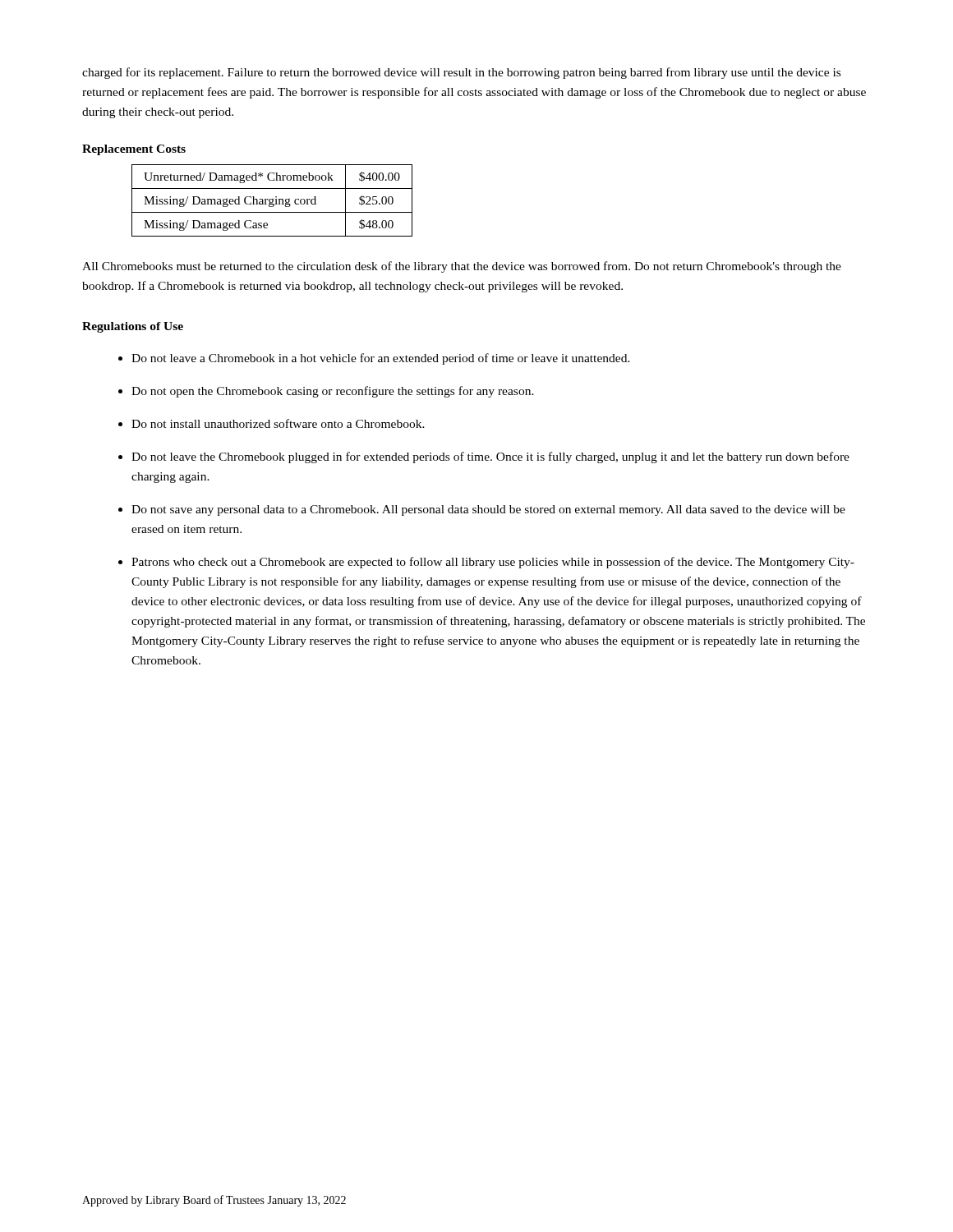
Task: Navigate to the text starting "Do not install unauthorized software onto"
Action: [x=278, y=423]
